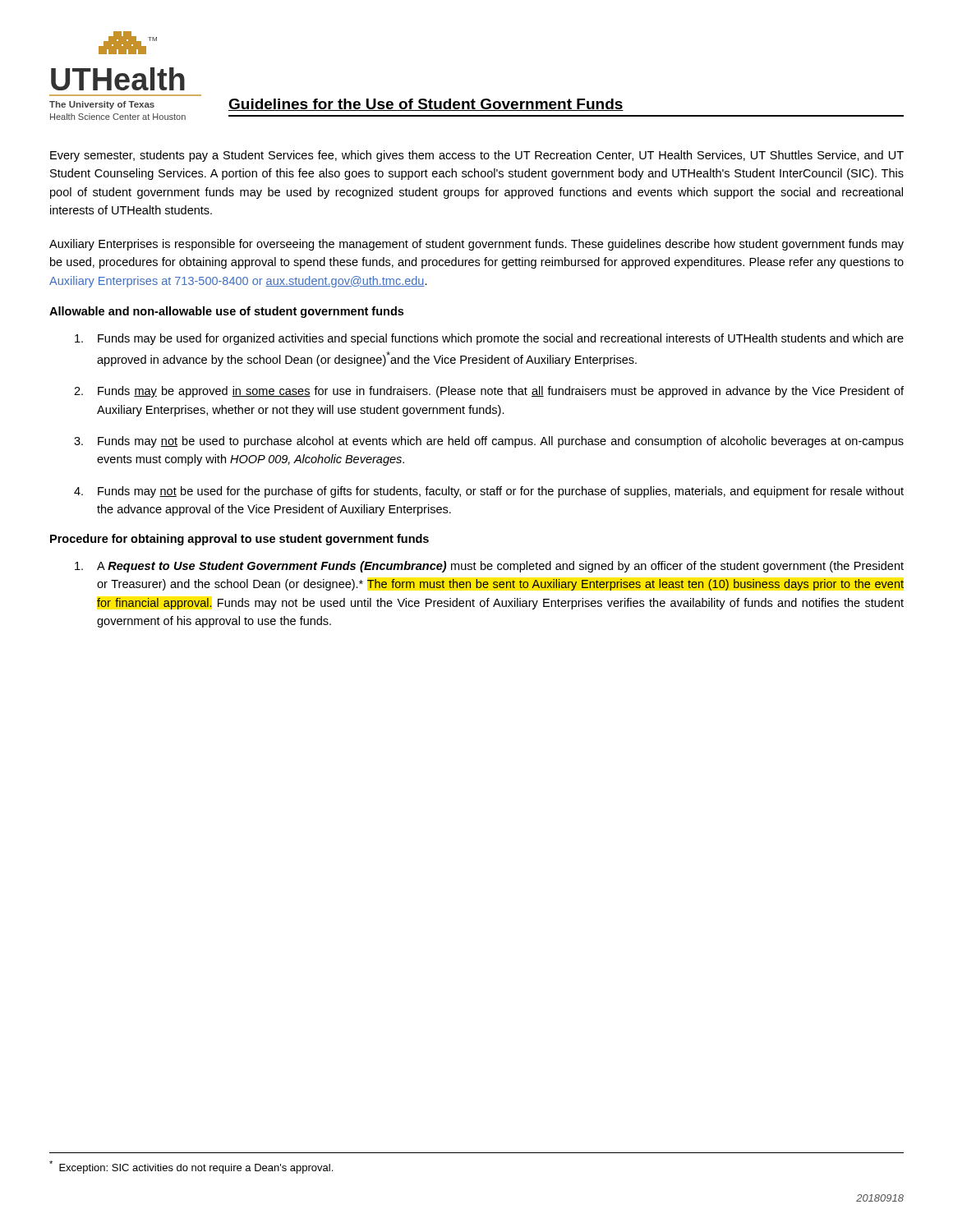Locate the logo
953x1232 pixels.
[x=127, y=76]
